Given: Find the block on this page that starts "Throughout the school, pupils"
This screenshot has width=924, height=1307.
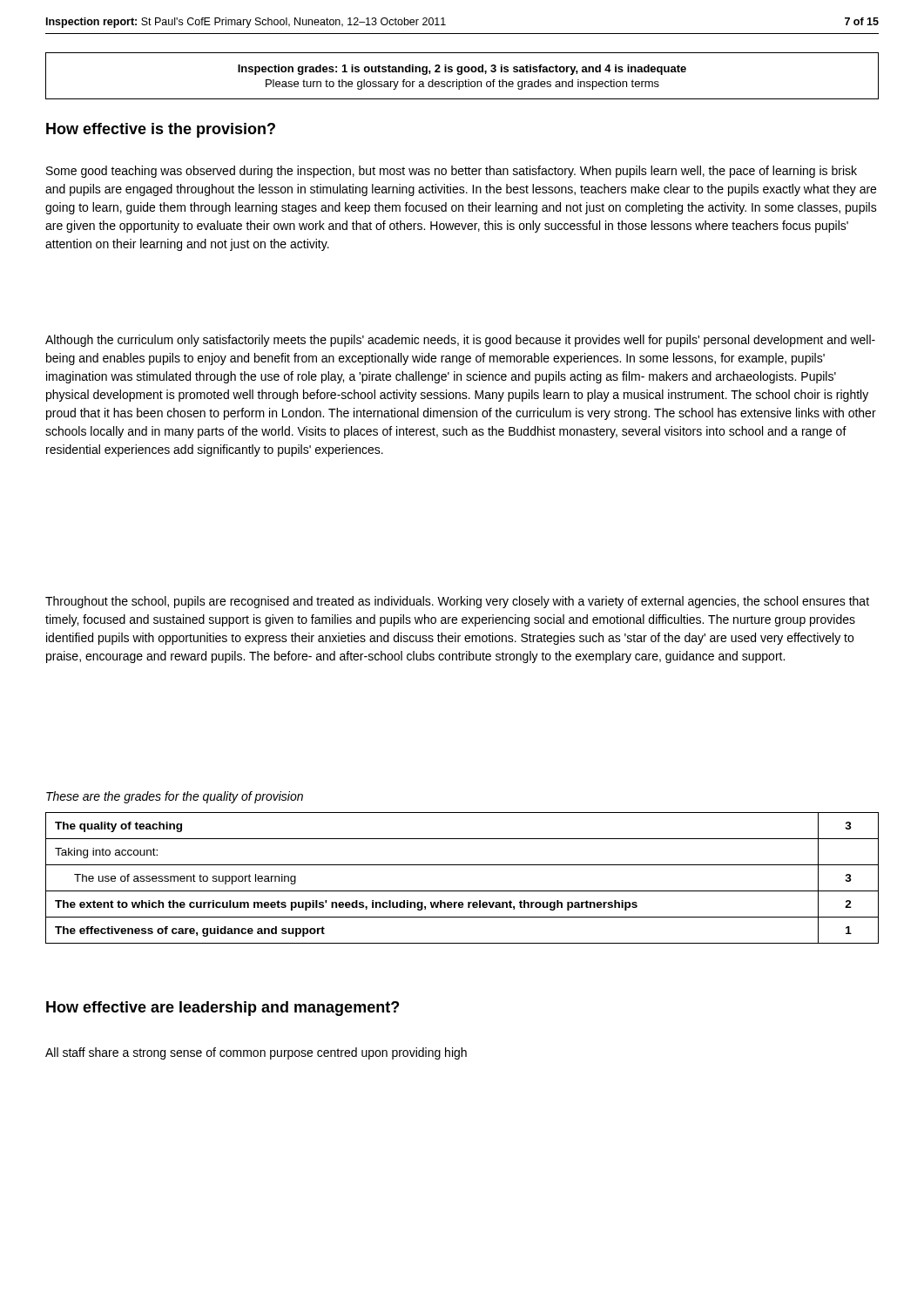Looking at the screenshot, I should 457,629.
